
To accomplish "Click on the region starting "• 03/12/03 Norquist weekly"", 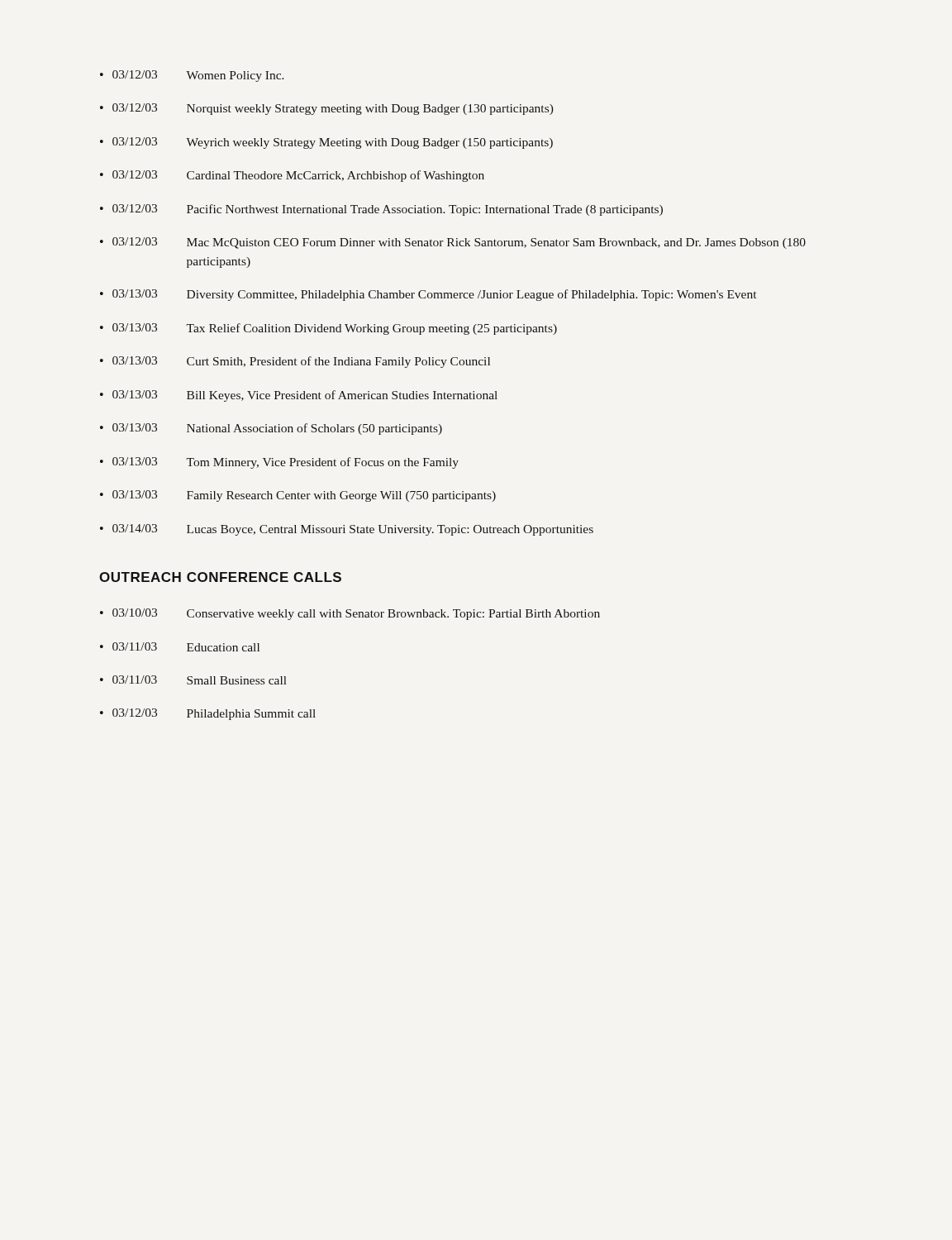I will 471,109.
